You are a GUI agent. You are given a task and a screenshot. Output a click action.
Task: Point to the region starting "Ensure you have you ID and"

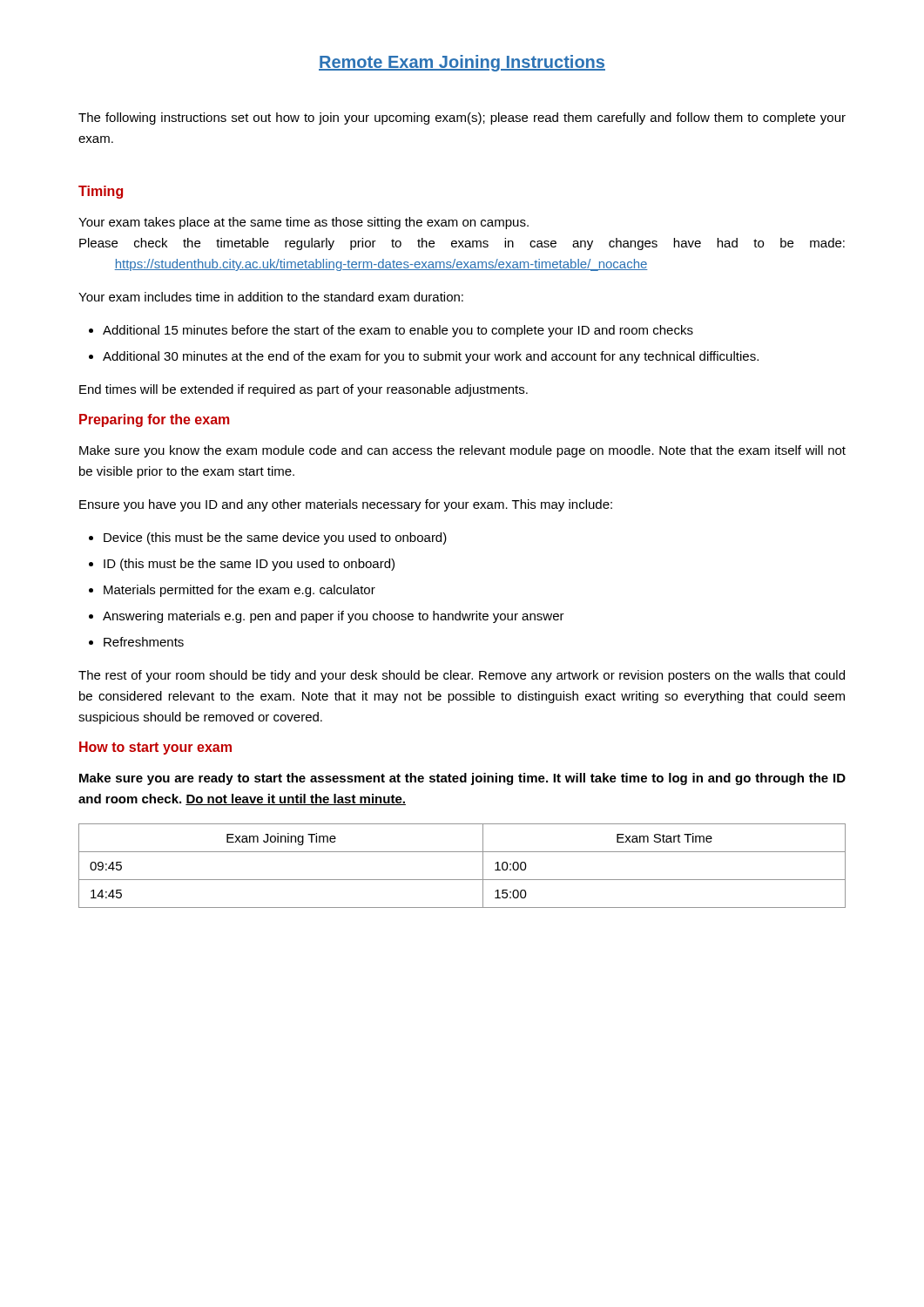coord(346,504)
